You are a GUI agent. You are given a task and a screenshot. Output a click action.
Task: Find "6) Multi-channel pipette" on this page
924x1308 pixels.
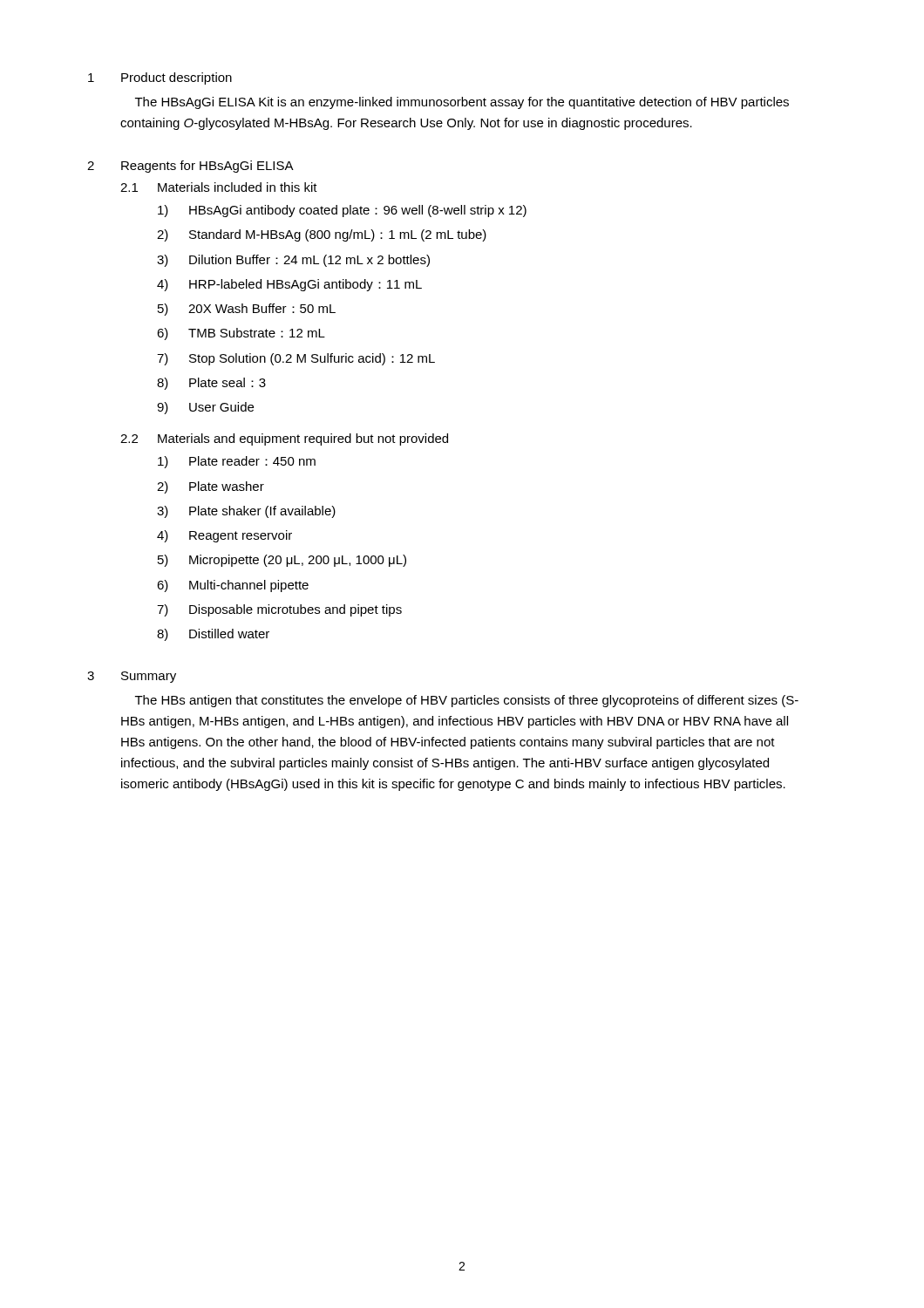coord(233,586)
